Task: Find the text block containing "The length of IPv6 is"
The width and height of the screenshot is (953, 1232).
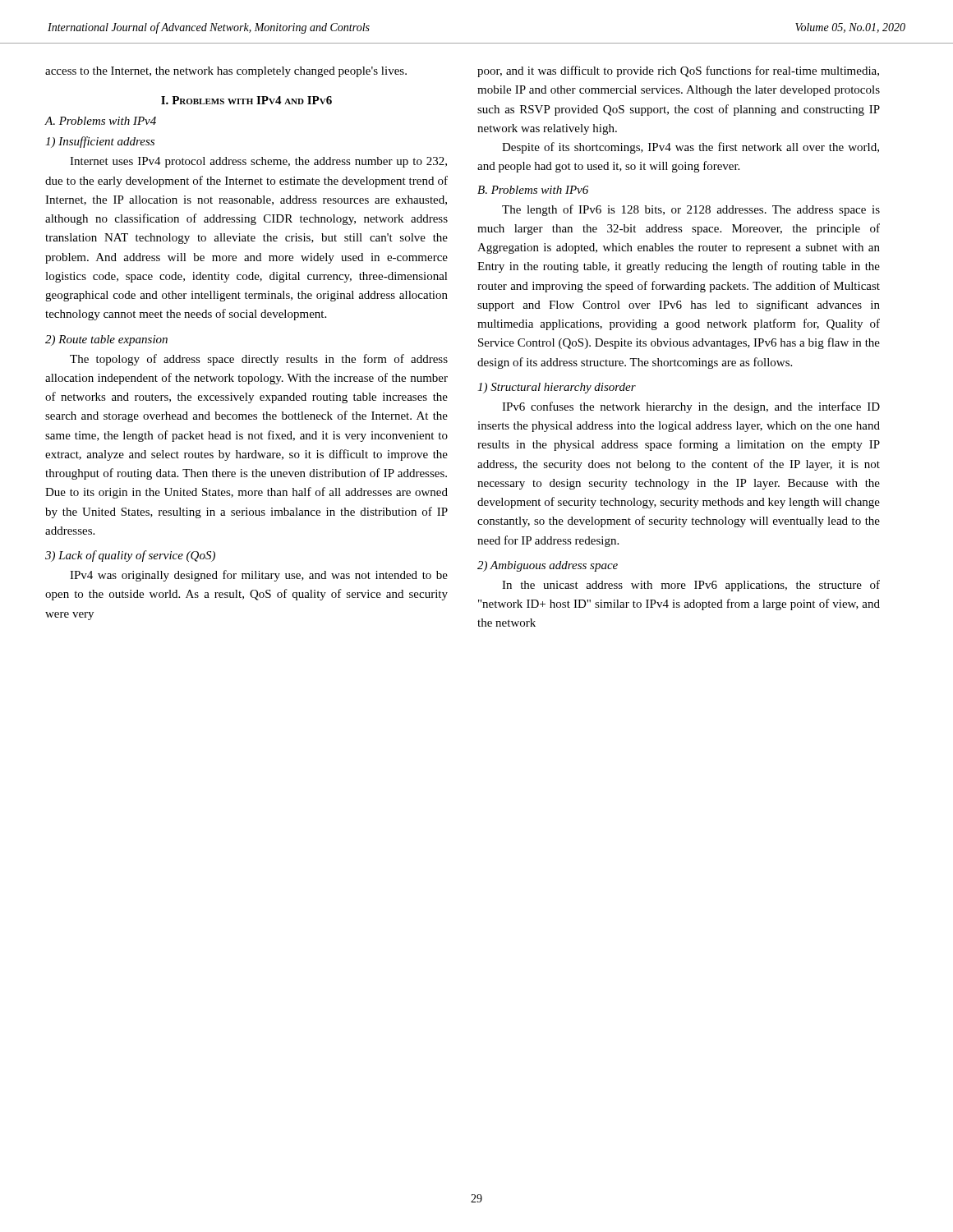Action: [679, 286]
